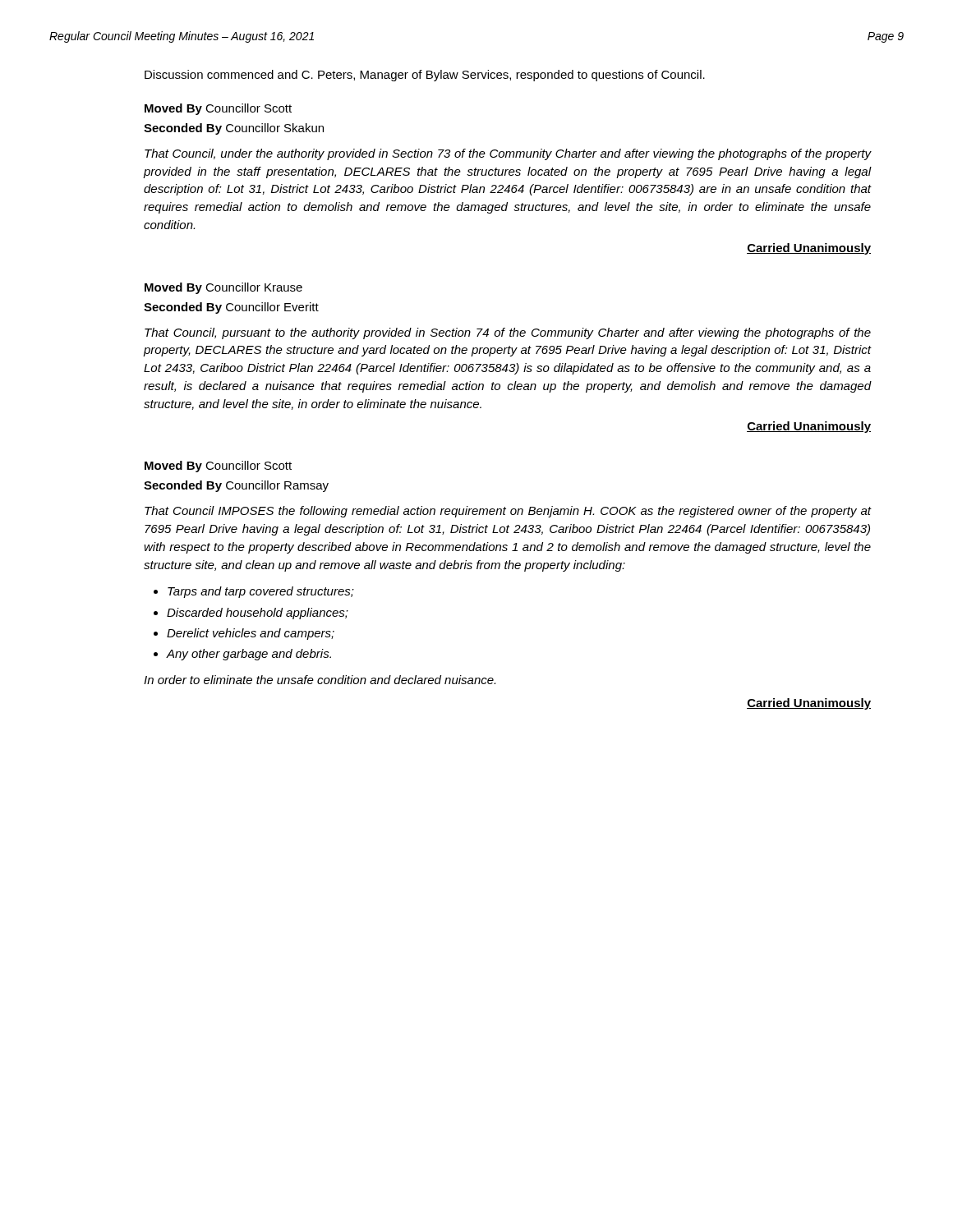Viewport: 953px width, 1232px height.
Task: Select the block starting "That Council, under"
Action: point(507,189)
